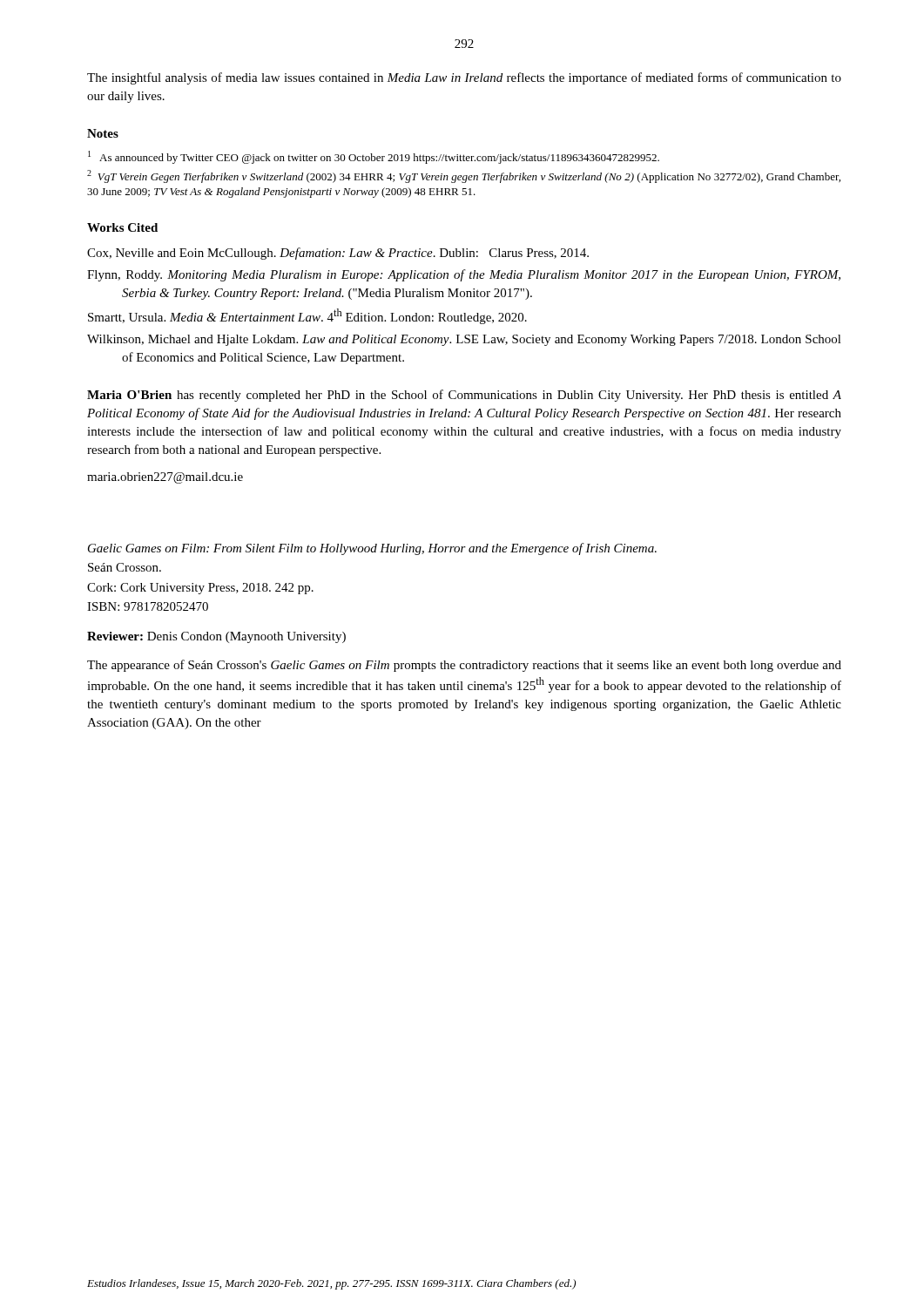Point to the block beginning "Flynn, Roddy. Monitoring Media Pluralism in Europe:"

coord(464,283)
